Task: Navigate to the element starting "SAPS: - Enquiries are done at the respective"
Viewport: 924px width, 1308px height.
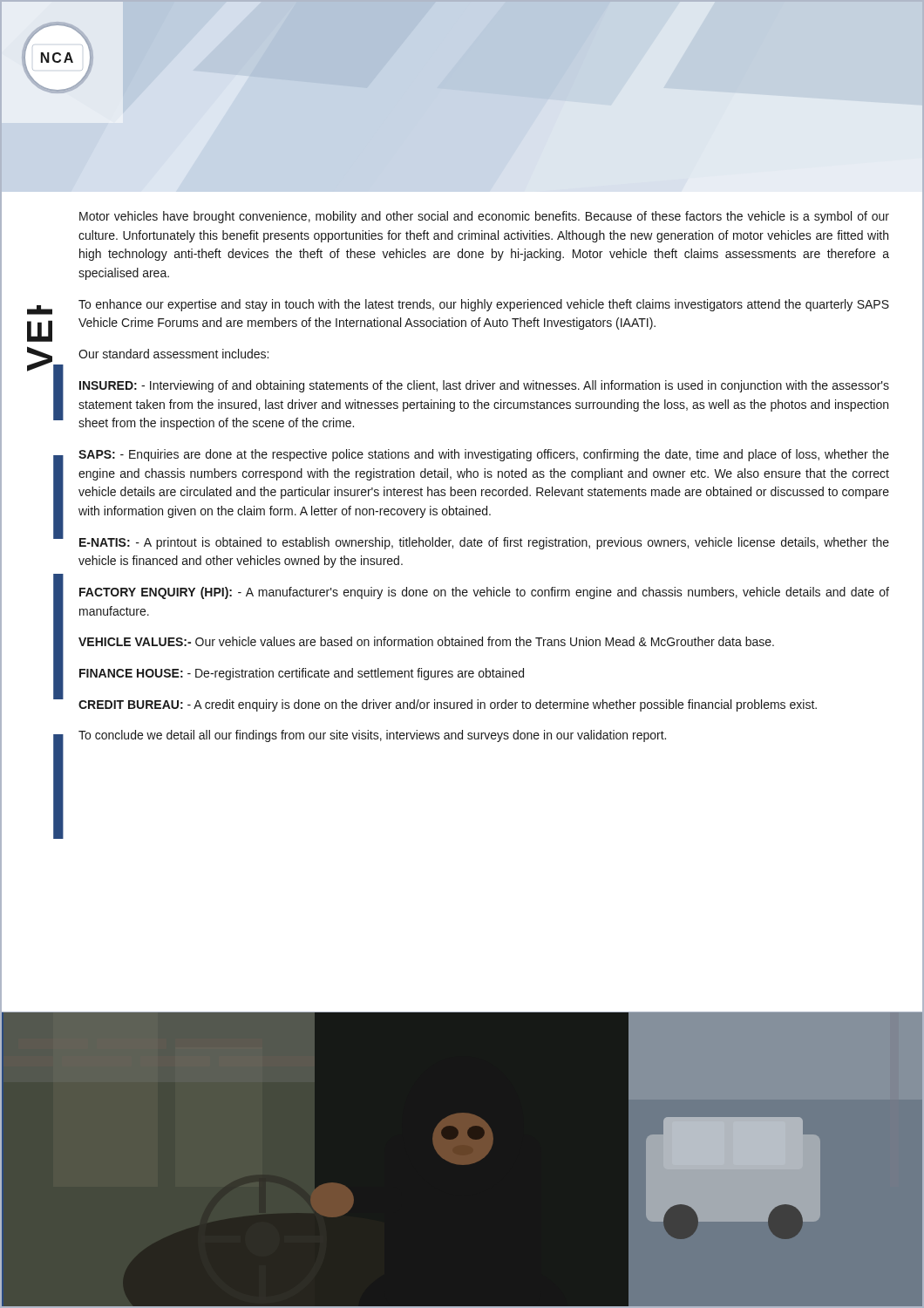Action: (x=484, y=483)
